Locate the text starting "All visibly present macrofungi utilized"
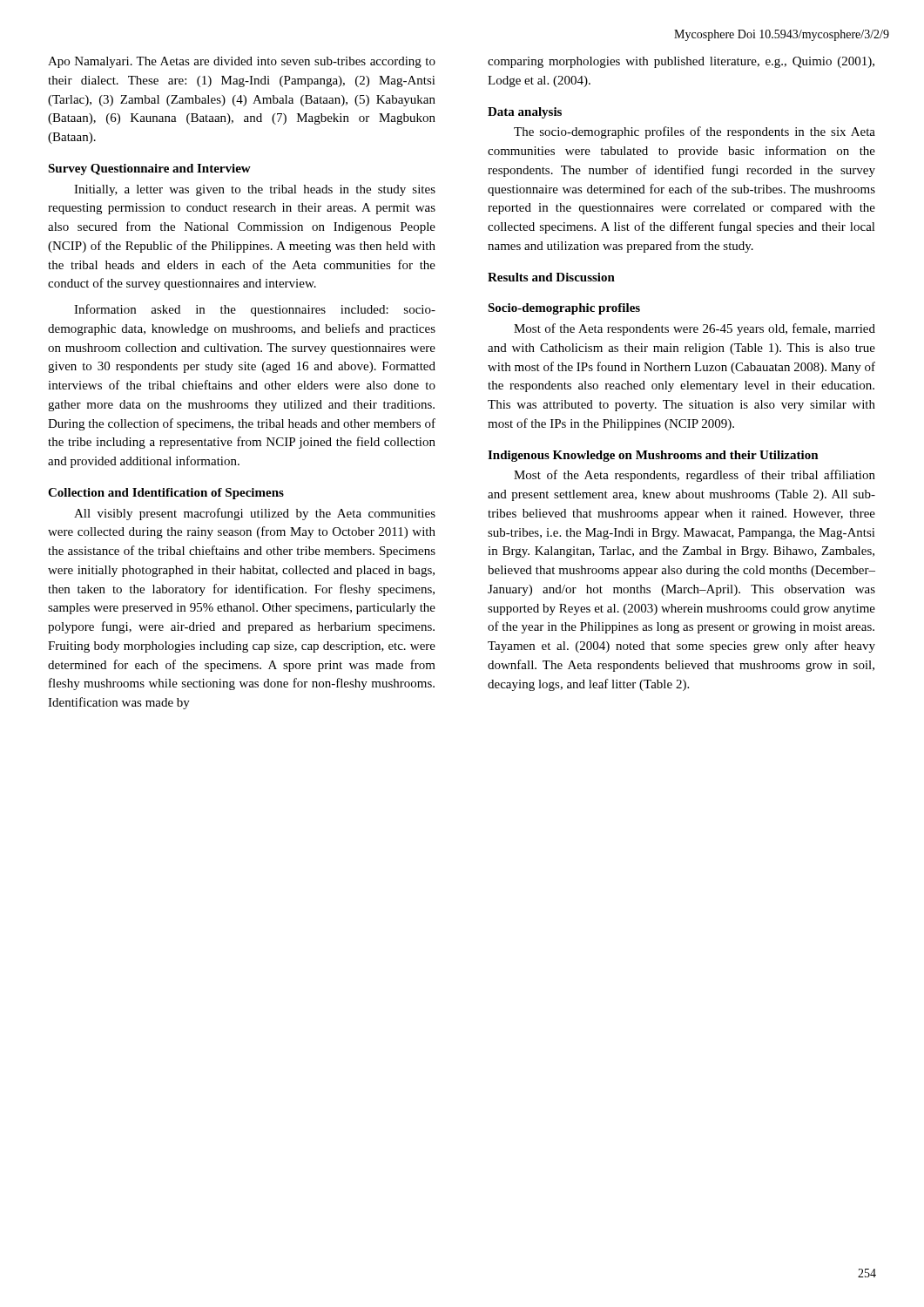This screenshot has height=1307, width=924. (x=242, y=608)
